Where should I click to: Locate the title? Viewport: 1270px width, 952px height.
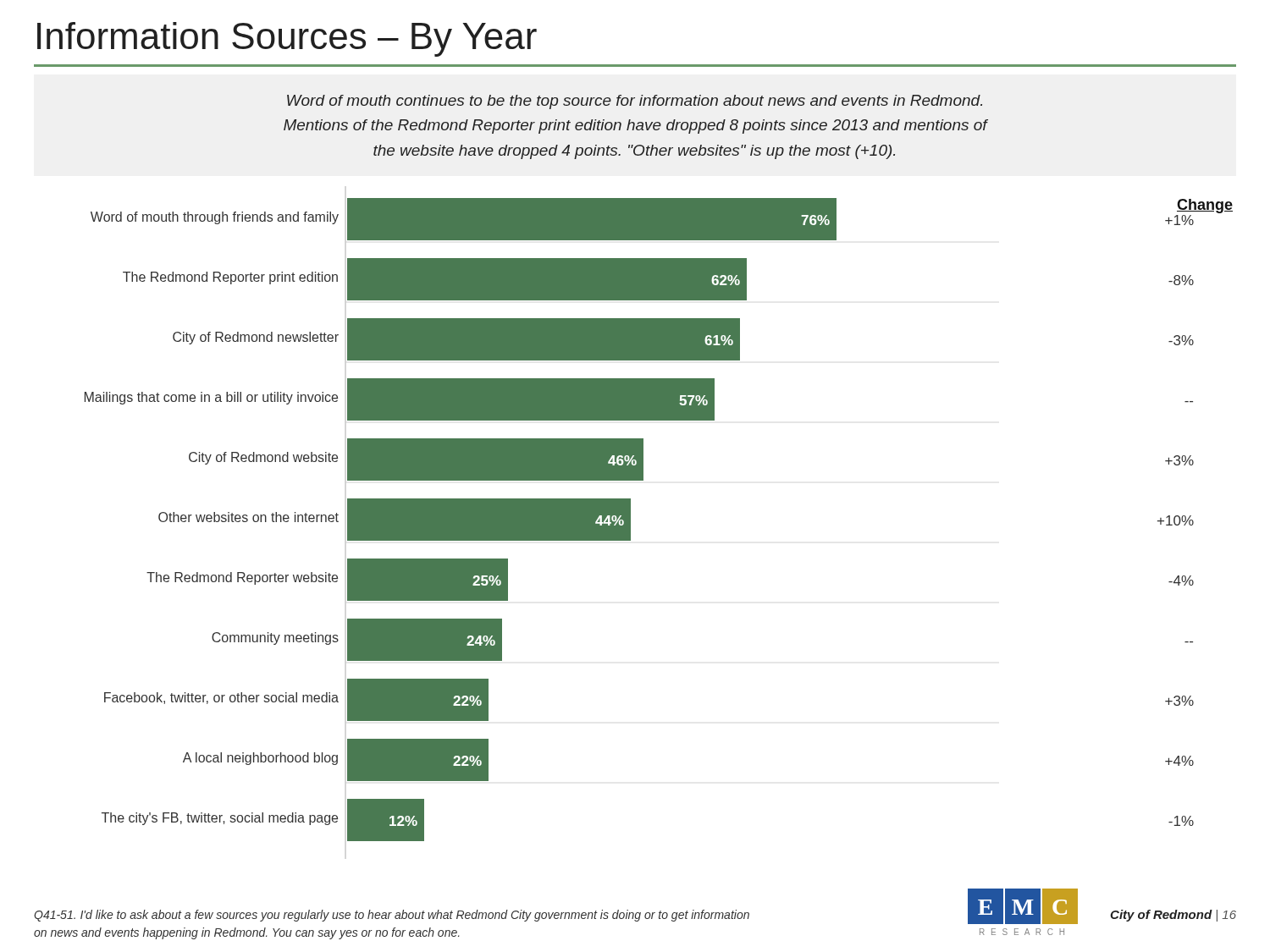(285, 36)
